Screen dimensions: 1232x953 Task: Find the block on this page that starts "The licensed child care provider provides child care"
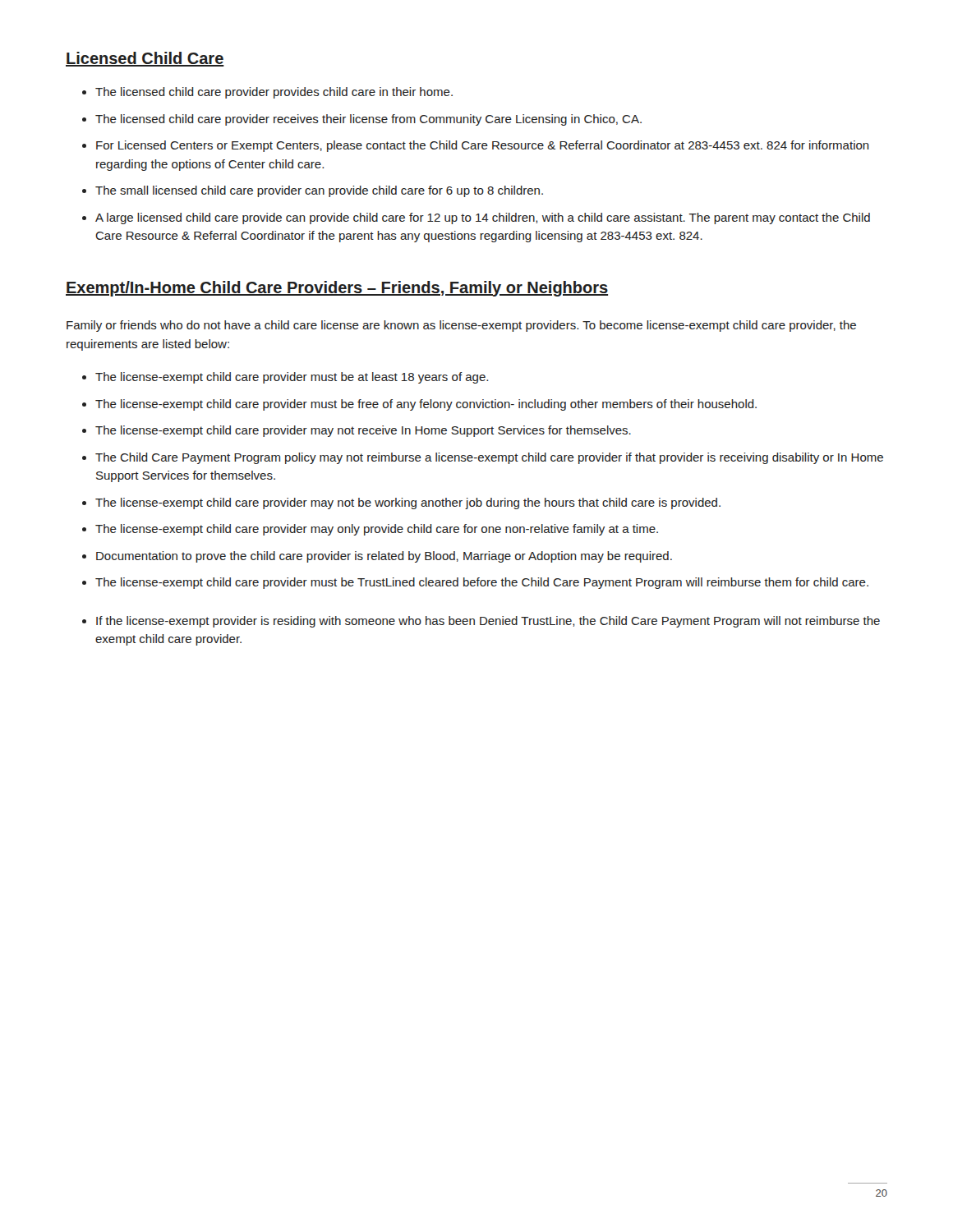click(x=274, y=92)
